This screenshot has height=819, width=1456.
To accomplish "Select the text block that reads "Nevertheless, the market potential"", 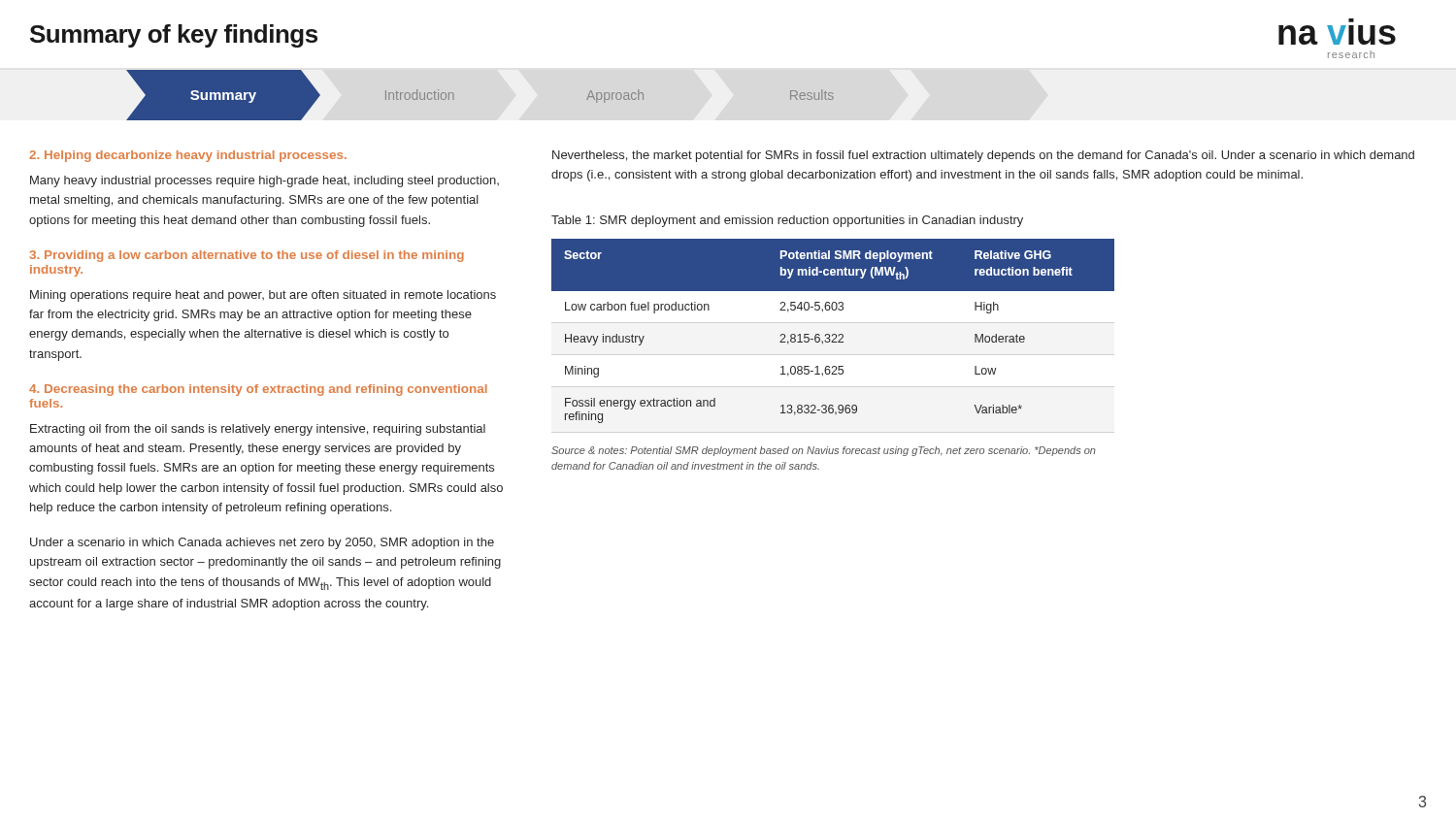I will coord(983,165).
